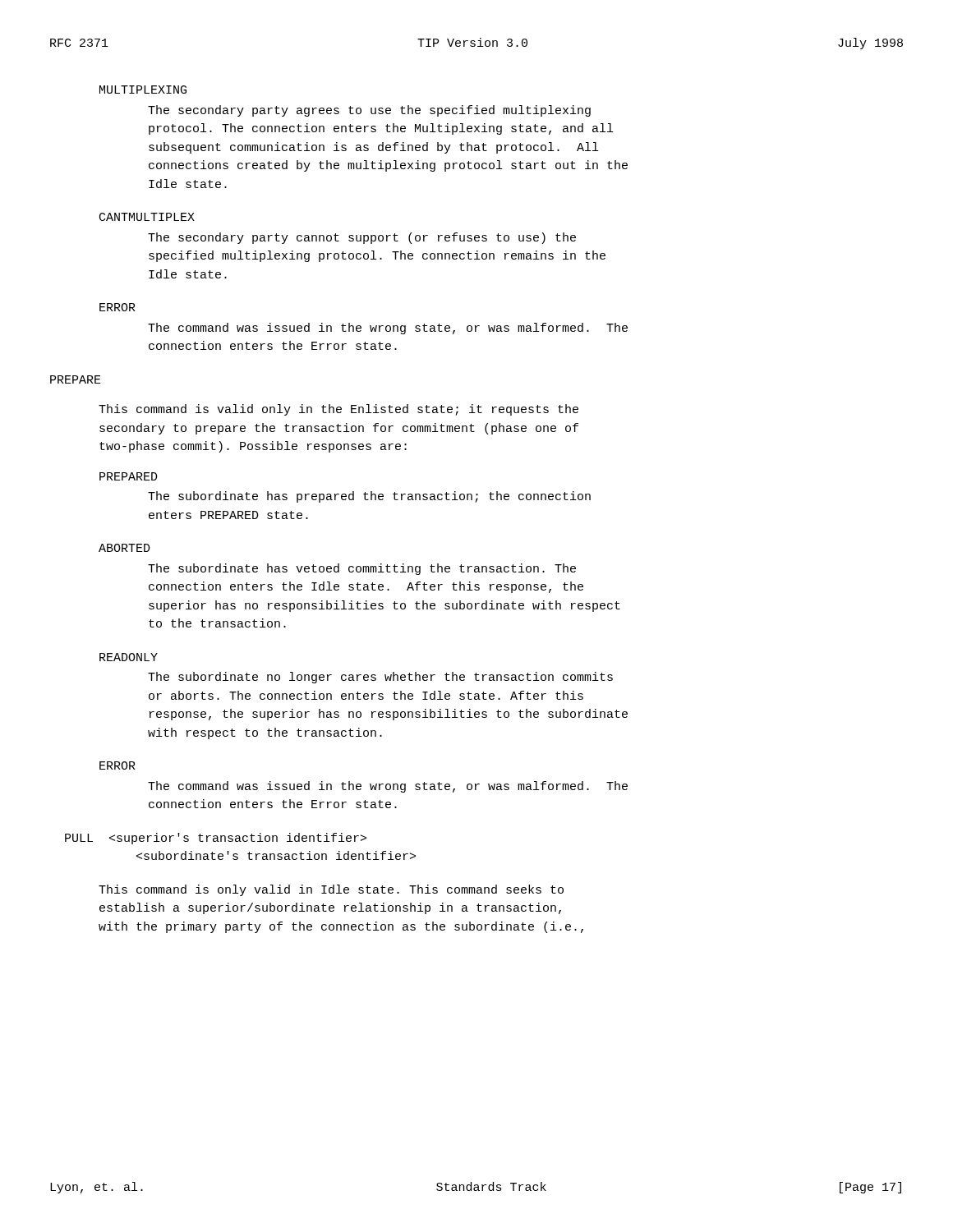
Task: Point to the text starting "MULTIPLEXING The secondary party agrees to use the"
Action: [x=501, y=138]
